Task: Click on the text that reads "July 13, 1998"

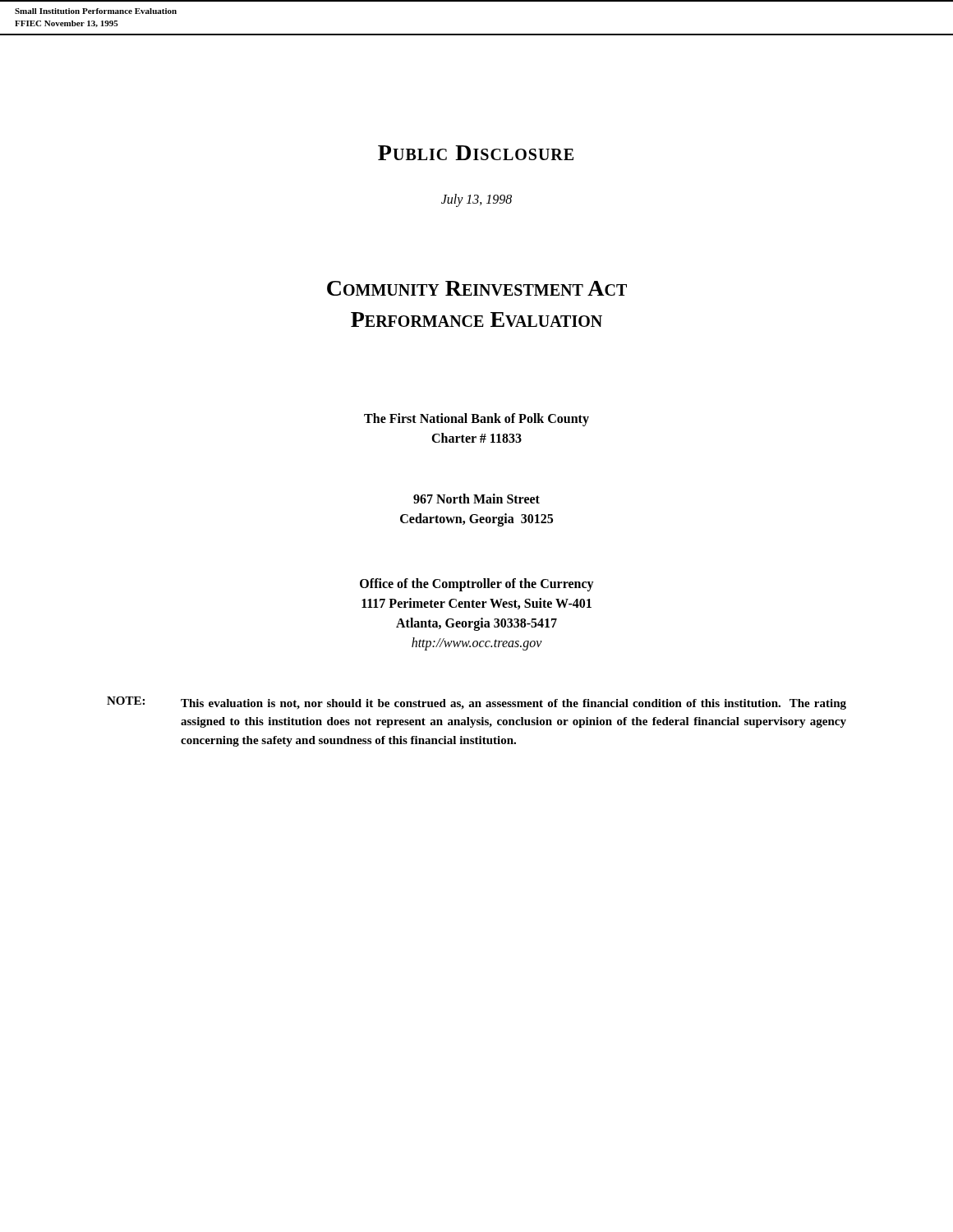Action: point(476,199)
